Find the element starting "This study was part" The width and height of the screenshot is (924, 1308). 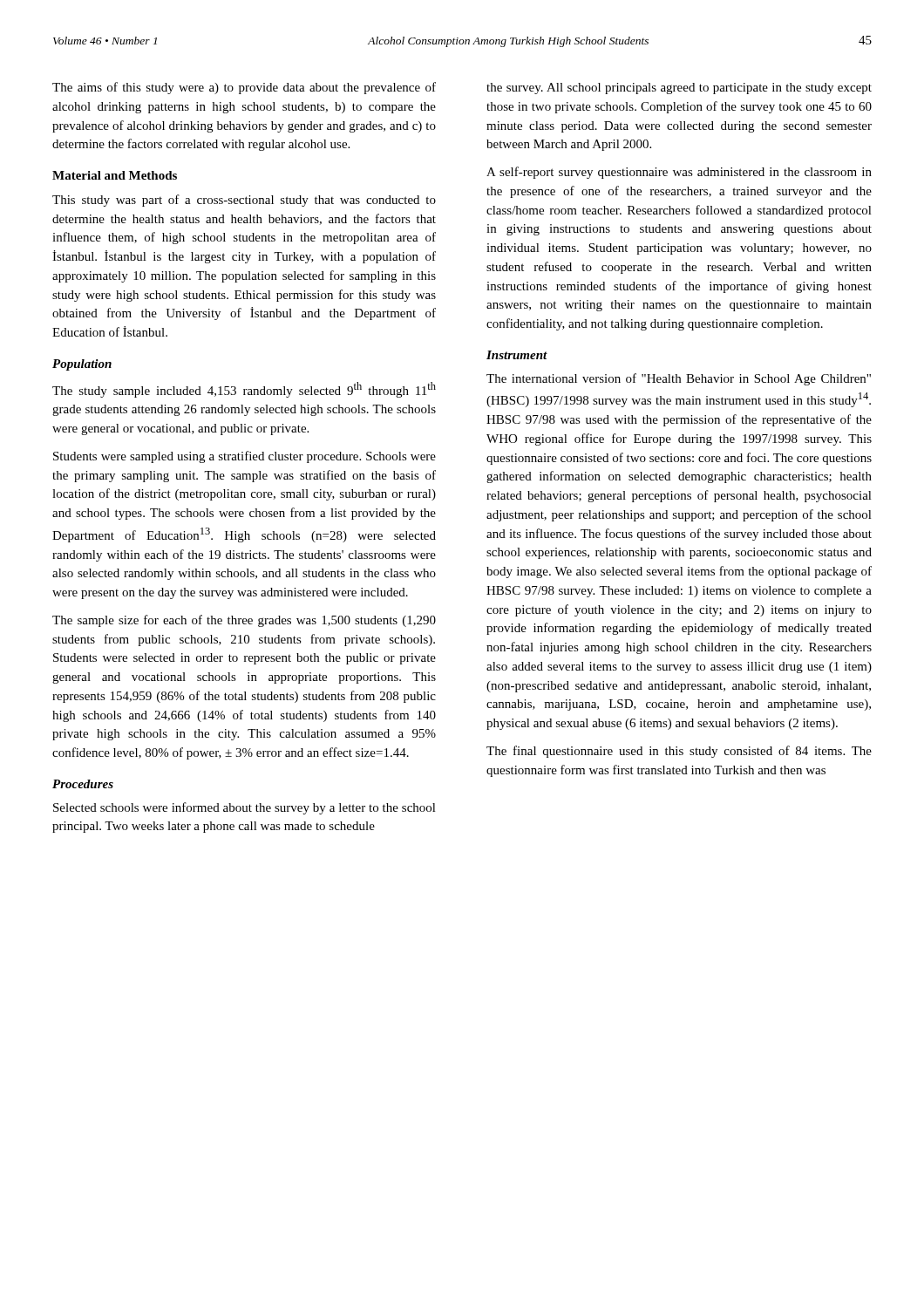click(244, 267)
